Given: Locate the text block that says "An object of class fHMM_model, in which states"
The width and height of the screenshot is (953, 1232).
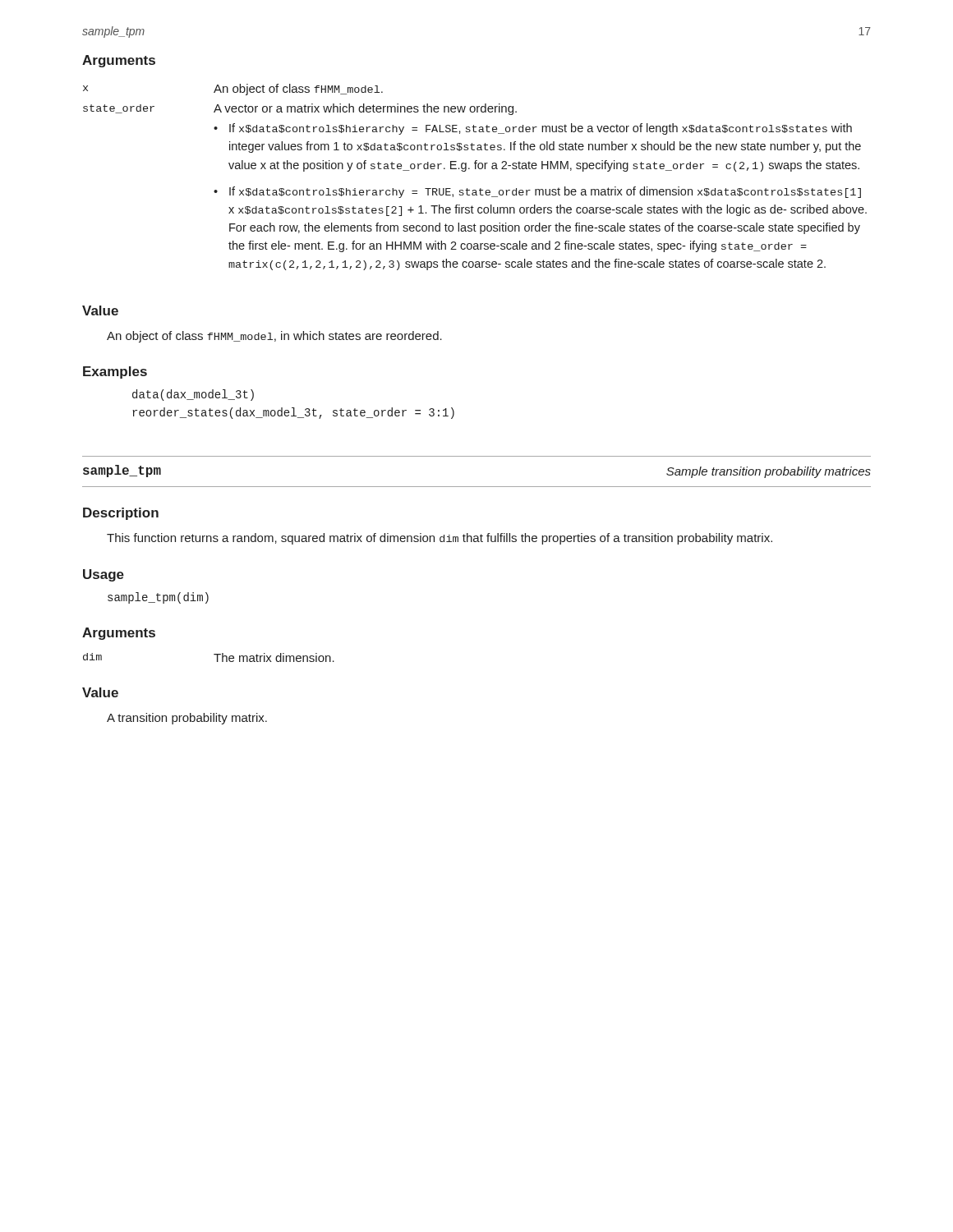Looking at the screenshot, I should click(x=275, y=335).
